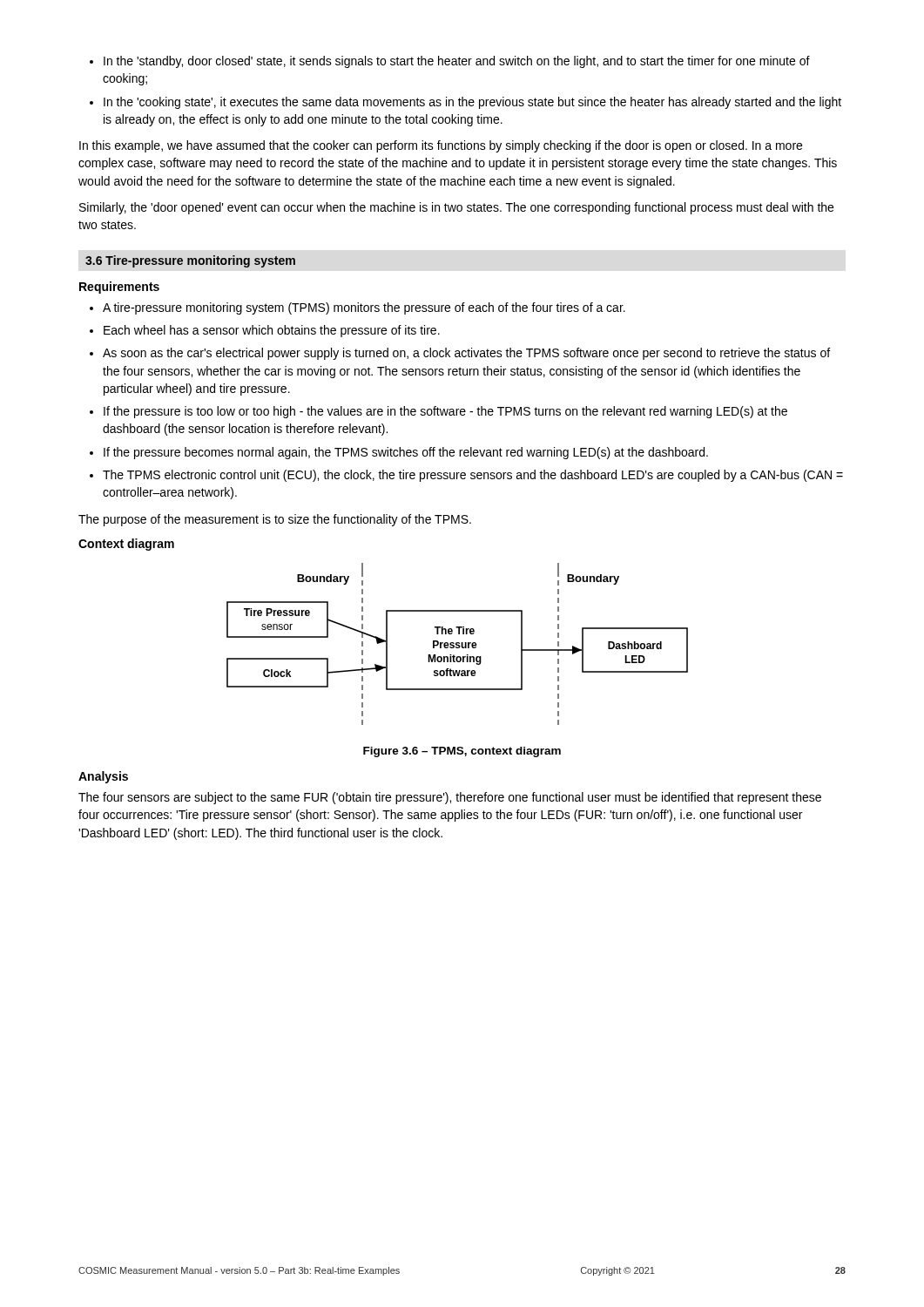Click on the block starting "Similarly, the 'door opened' event can occur"

(462, 216)
